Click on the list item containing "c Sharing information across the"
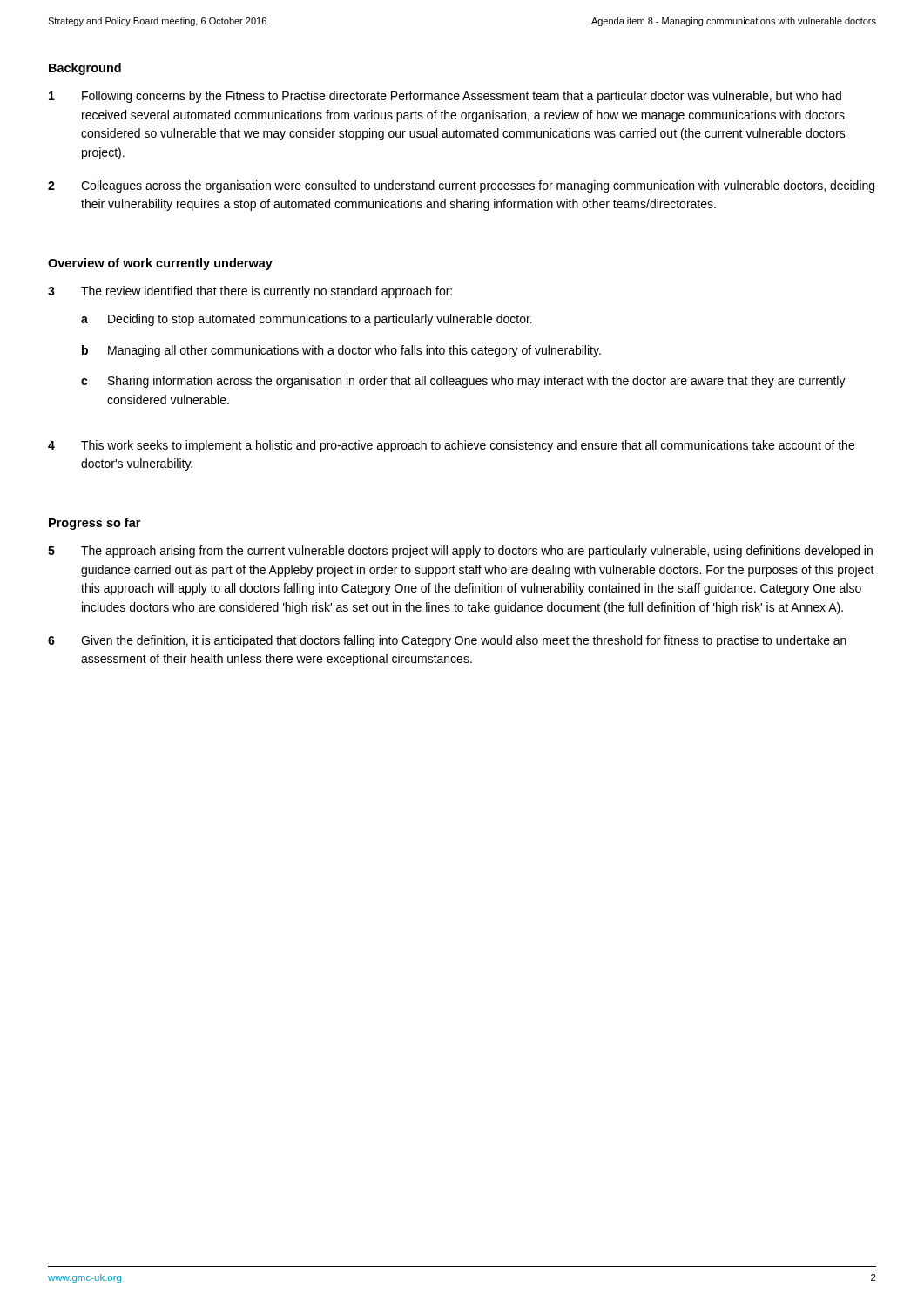 (479, 391)
